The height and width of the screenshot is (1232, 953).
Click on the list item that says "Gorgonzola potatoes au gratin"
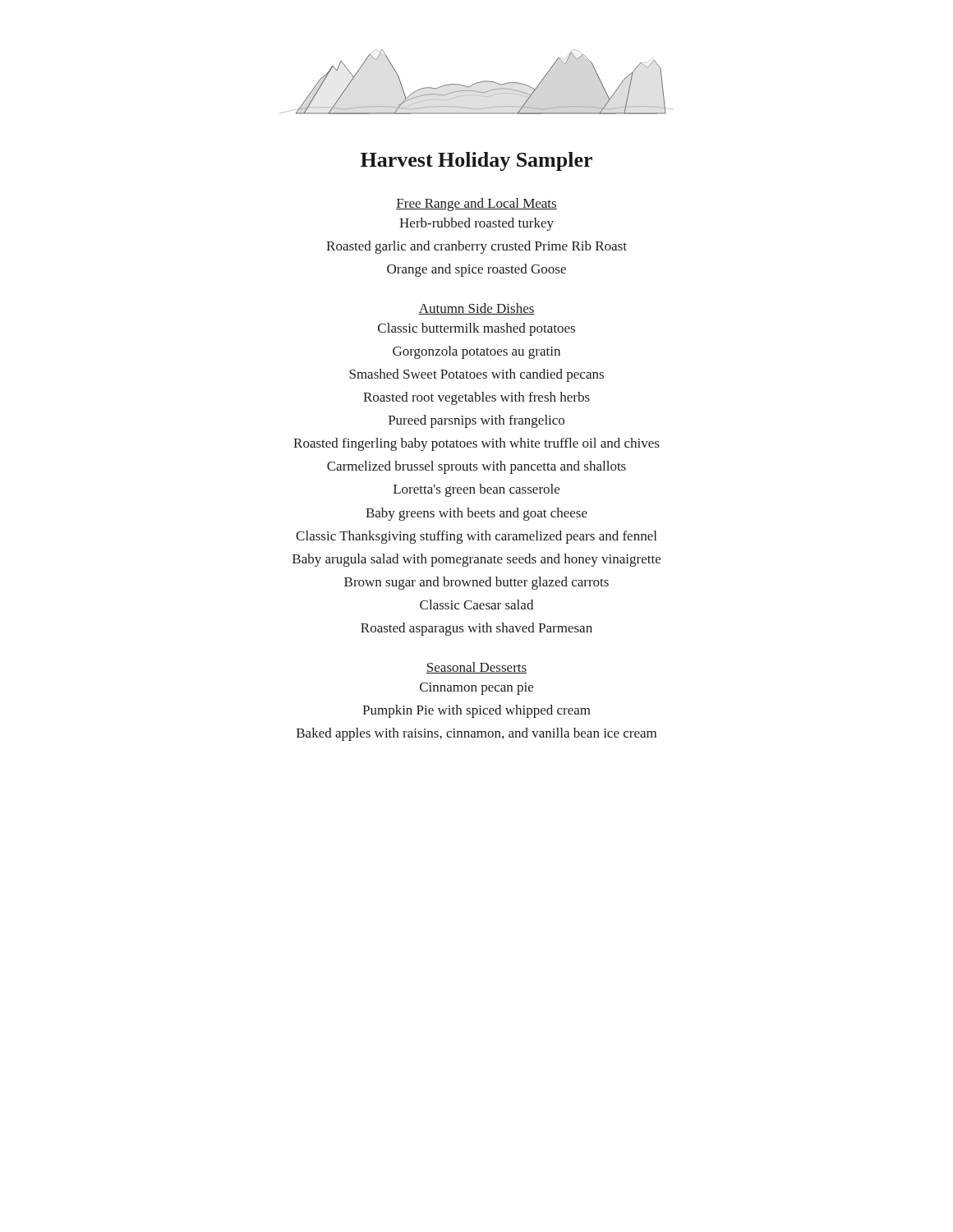pos(476,351)
